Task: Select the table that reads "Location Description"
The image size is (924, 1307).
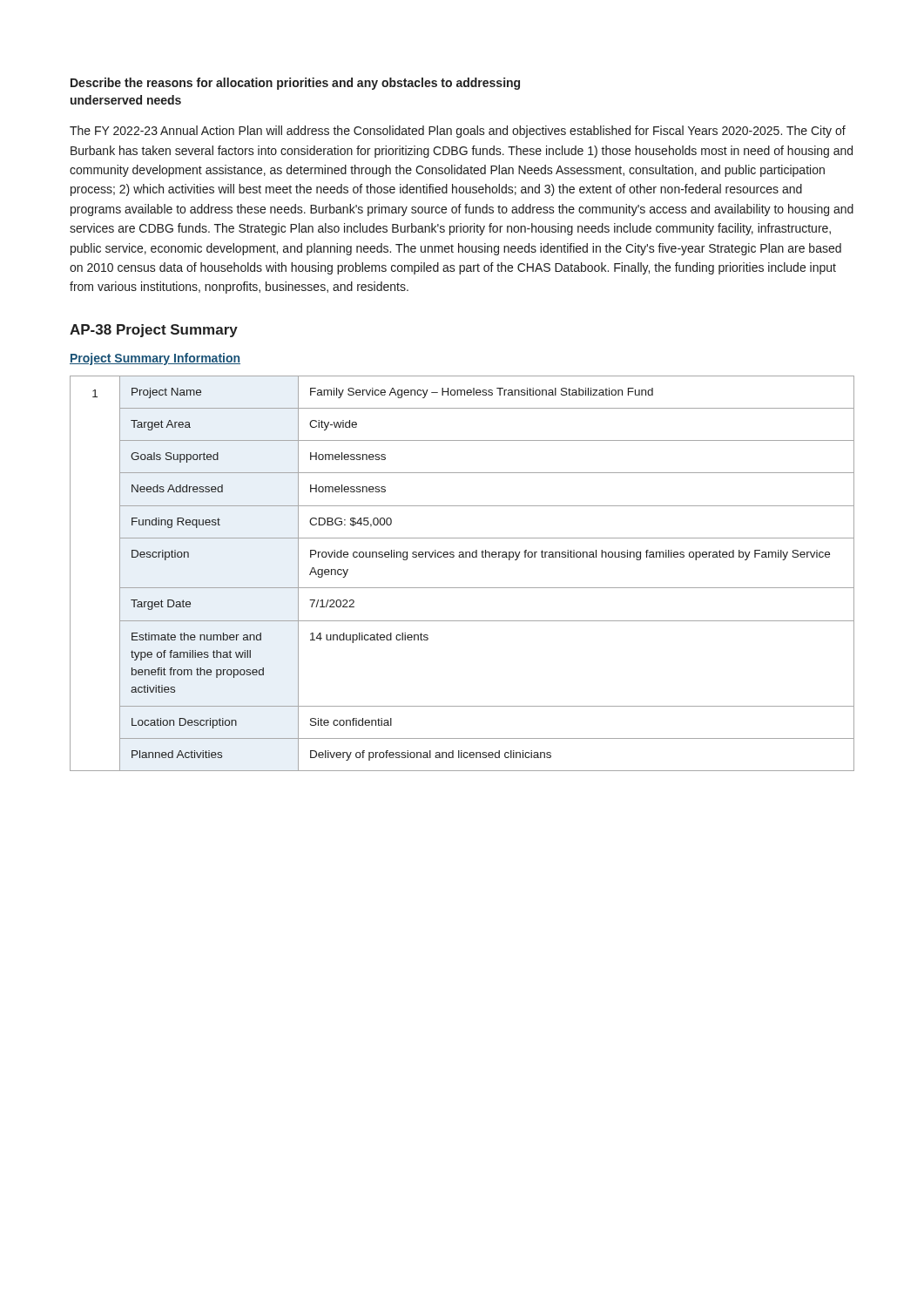Action: coord(462,573)
